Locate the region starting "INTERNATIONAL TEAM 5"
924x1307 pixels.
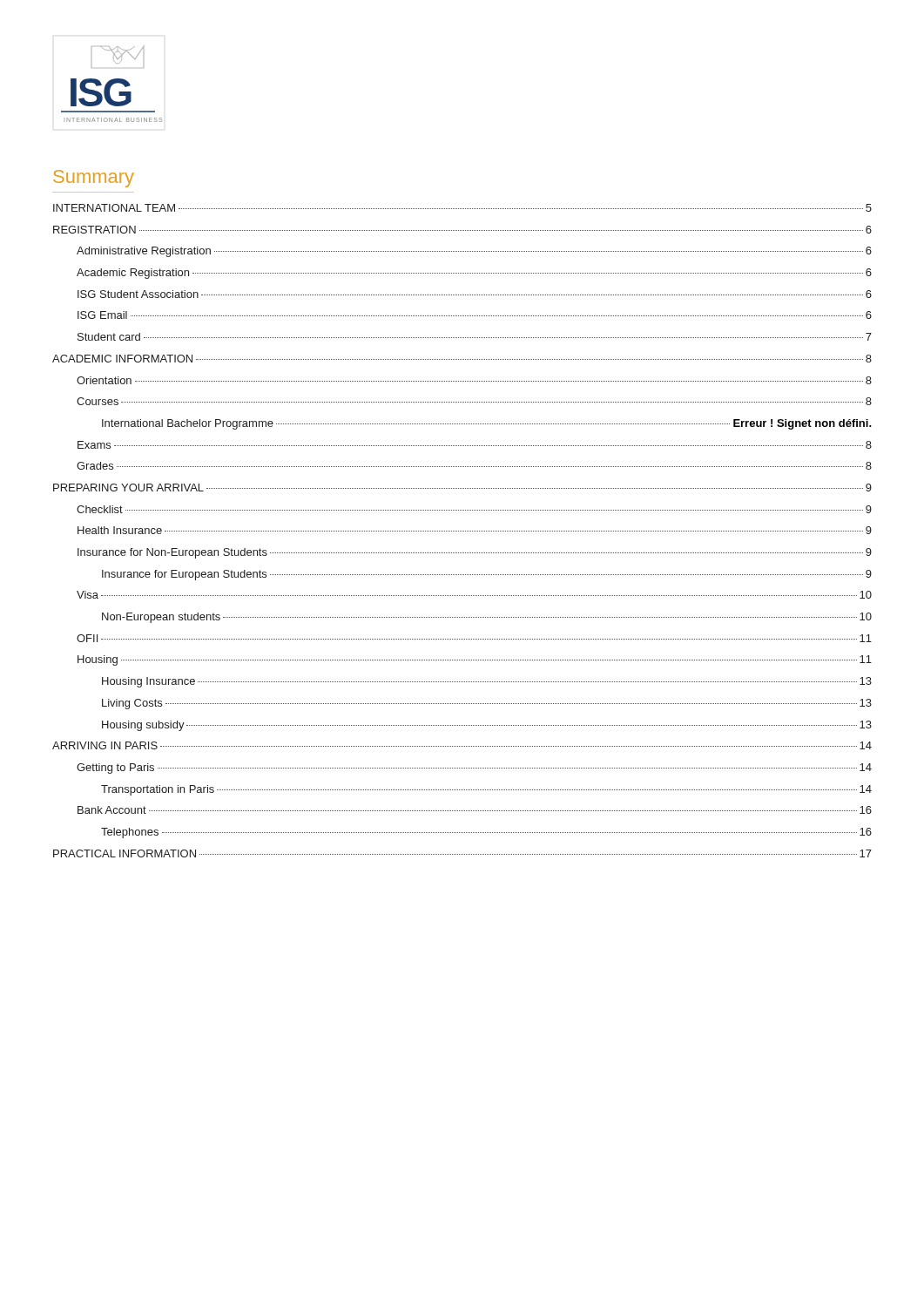tap(462, 209)
